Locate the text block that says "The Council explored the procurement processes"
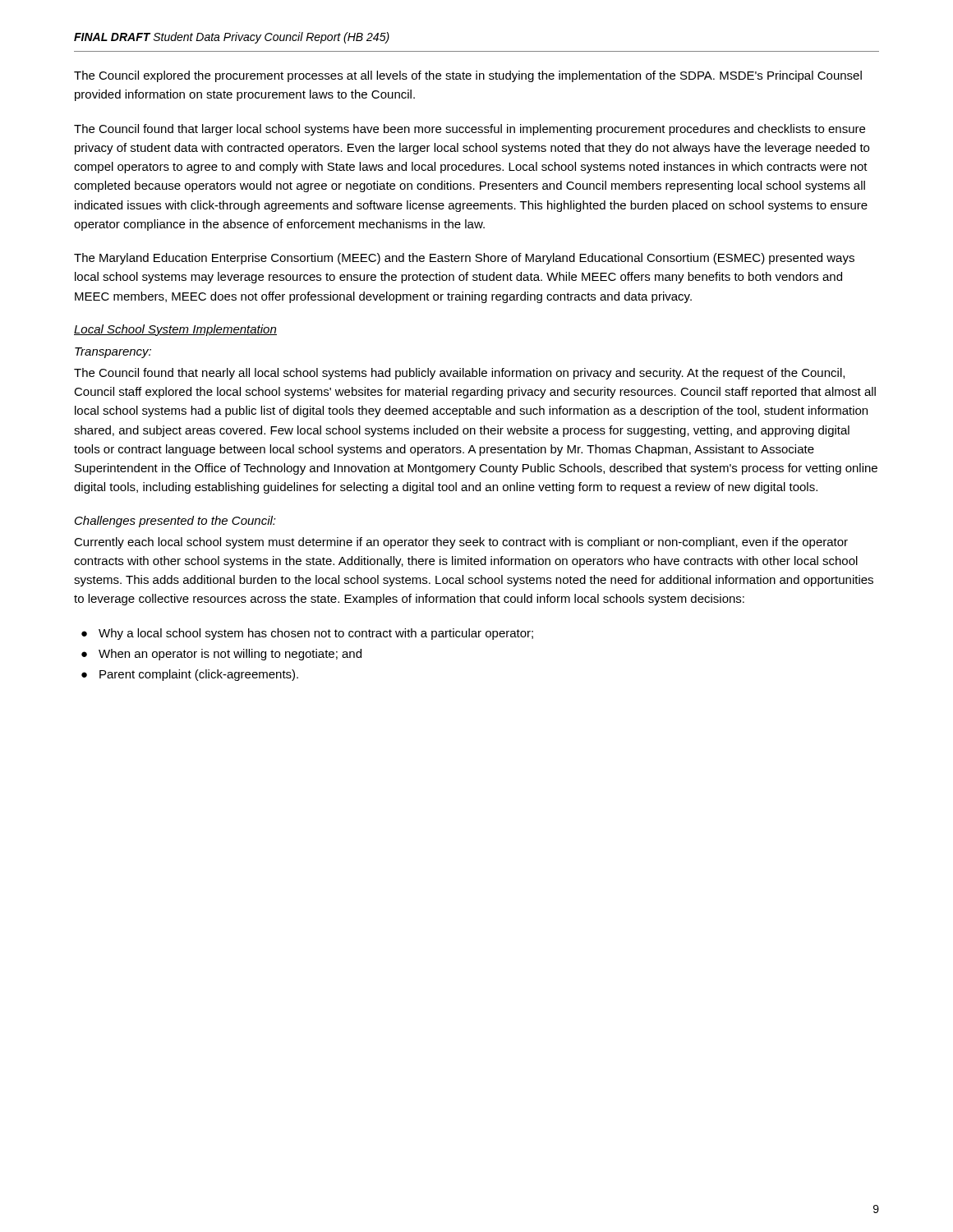Screen dimensions: 1232x953 468,85
